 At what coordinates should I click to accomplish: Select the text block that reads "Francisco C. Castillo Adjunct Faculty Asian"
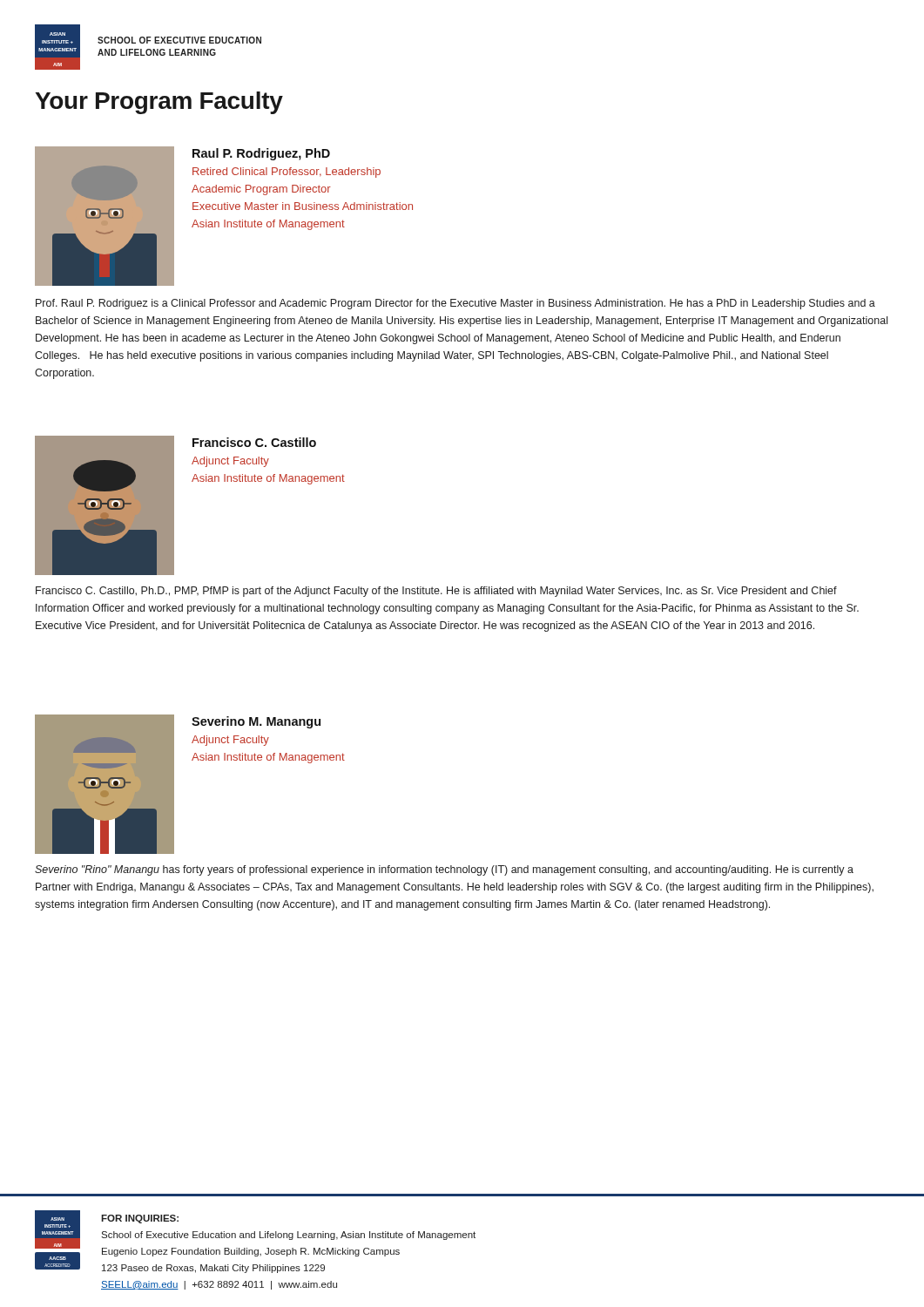[x=254, y=442]
